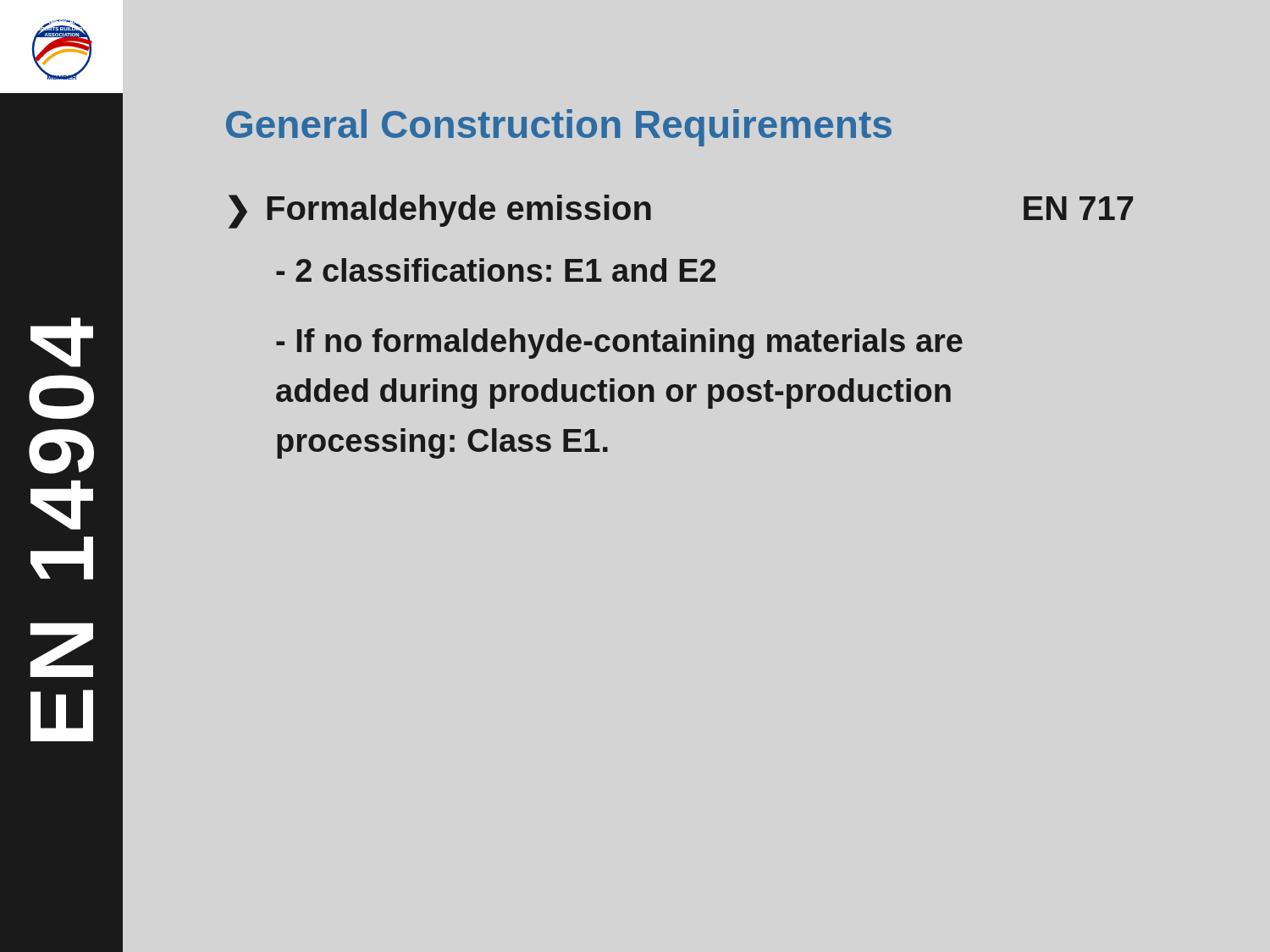The image size is (1270, 952).
Task: Locate the region starting "General Construction Requirements"
Action: 559,124
